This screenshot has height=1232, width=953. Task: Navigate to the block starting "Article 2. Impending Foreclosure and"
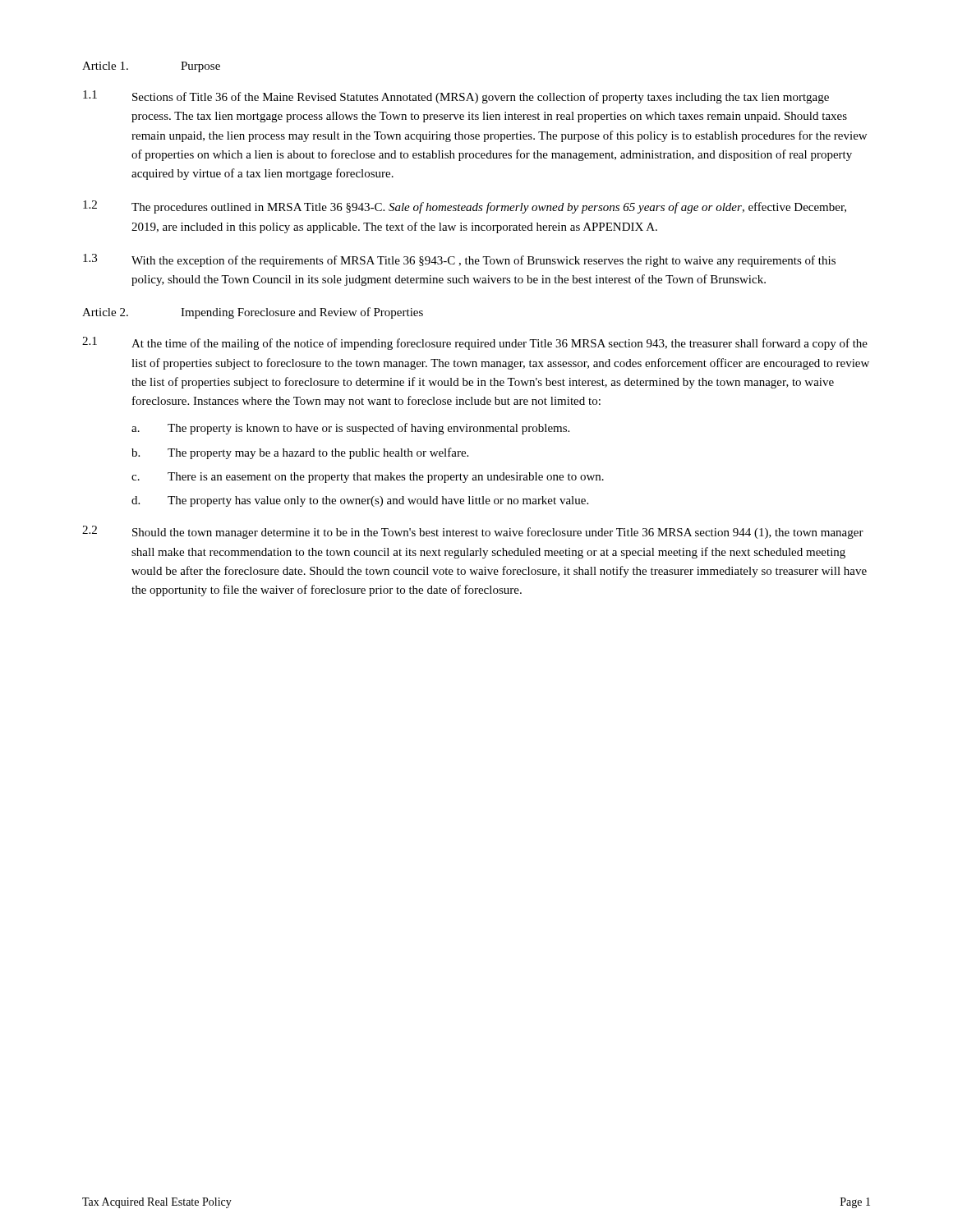[253, 313]
